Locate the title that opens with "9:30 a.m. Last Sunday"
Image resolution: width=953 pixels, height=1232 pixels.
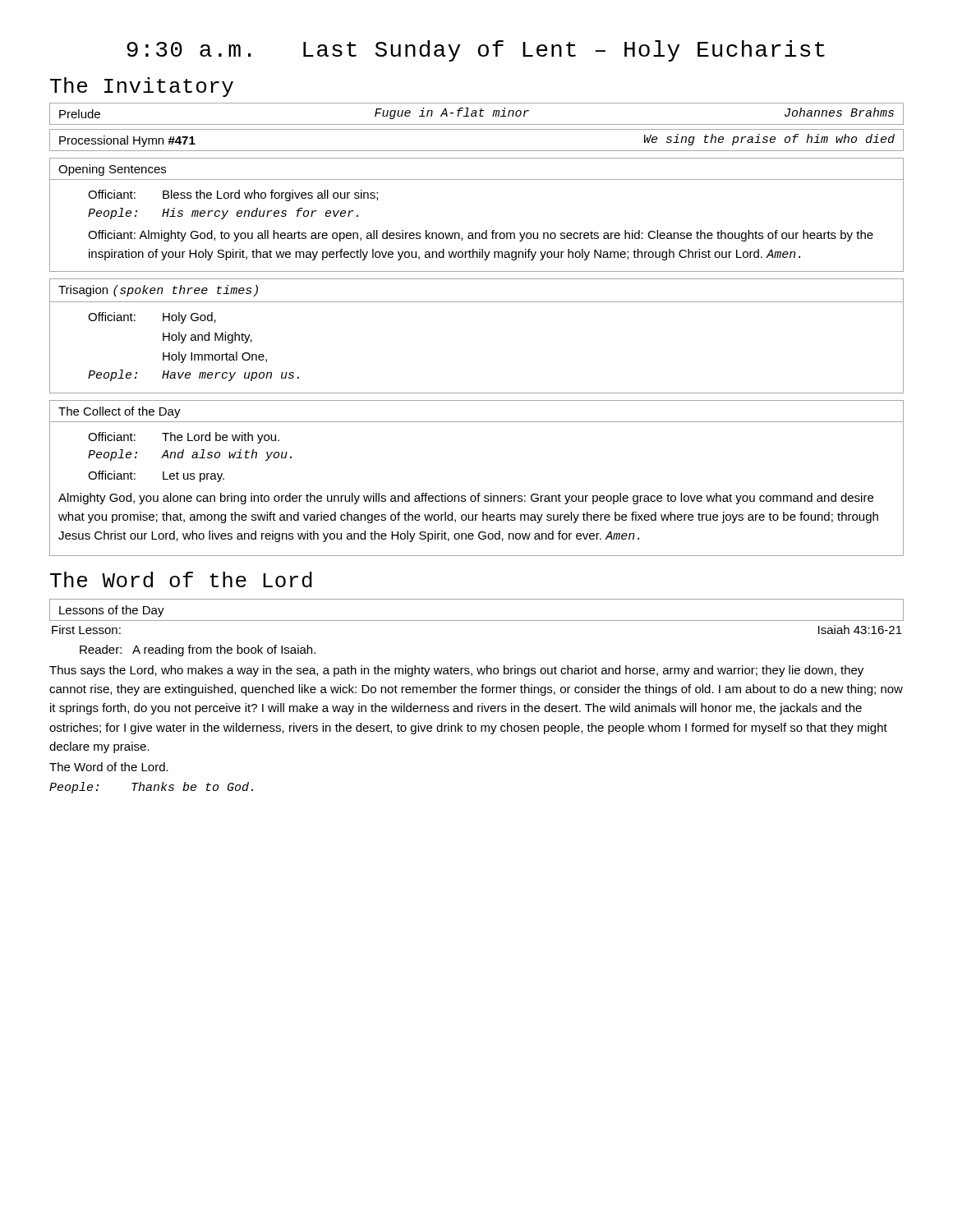[x=476, y=51]
